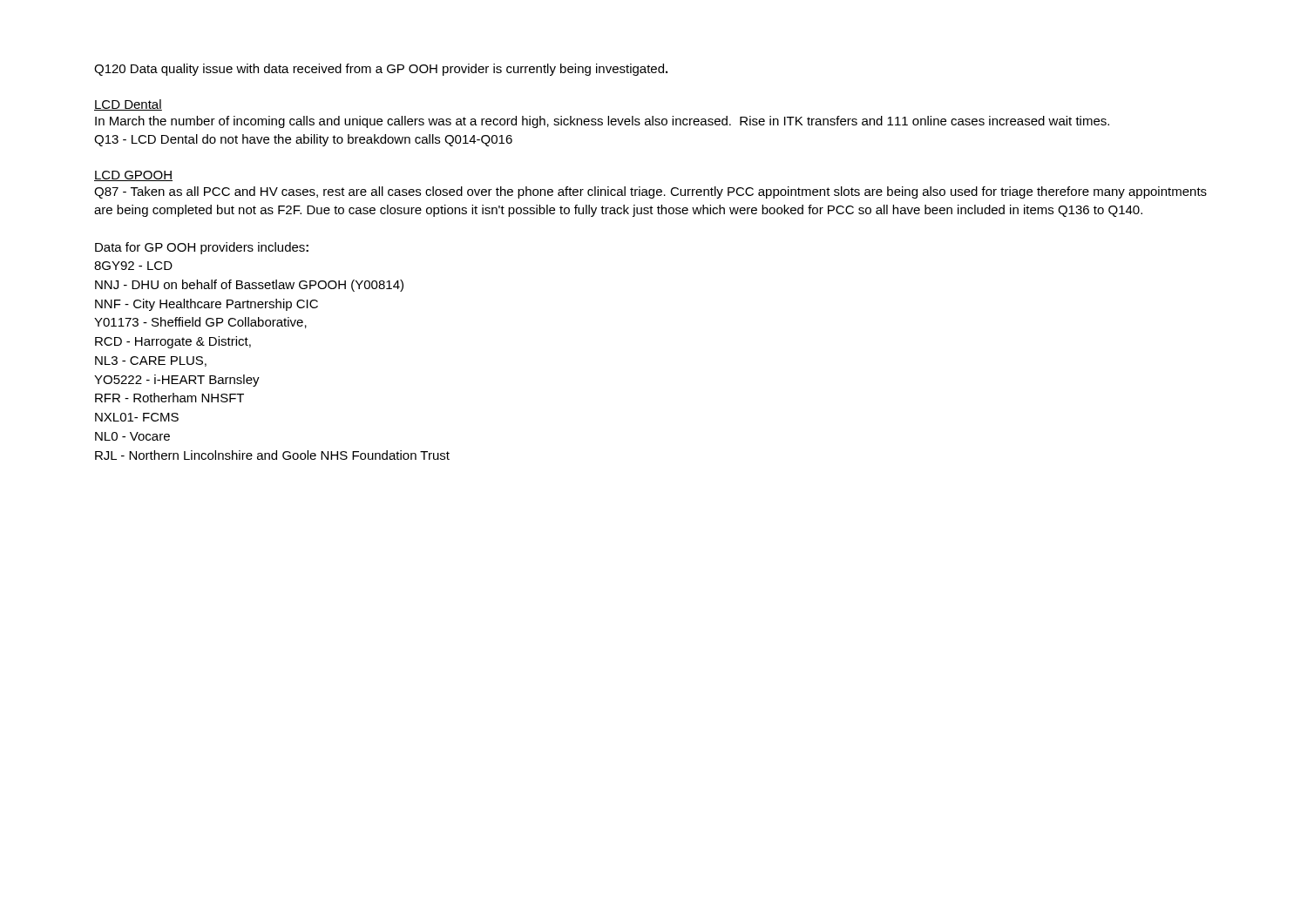
Task: Find the passage starting "RJL - Northern Lincolnshire and Goole NHS Foundation"
Action: [x=272, y=455]
